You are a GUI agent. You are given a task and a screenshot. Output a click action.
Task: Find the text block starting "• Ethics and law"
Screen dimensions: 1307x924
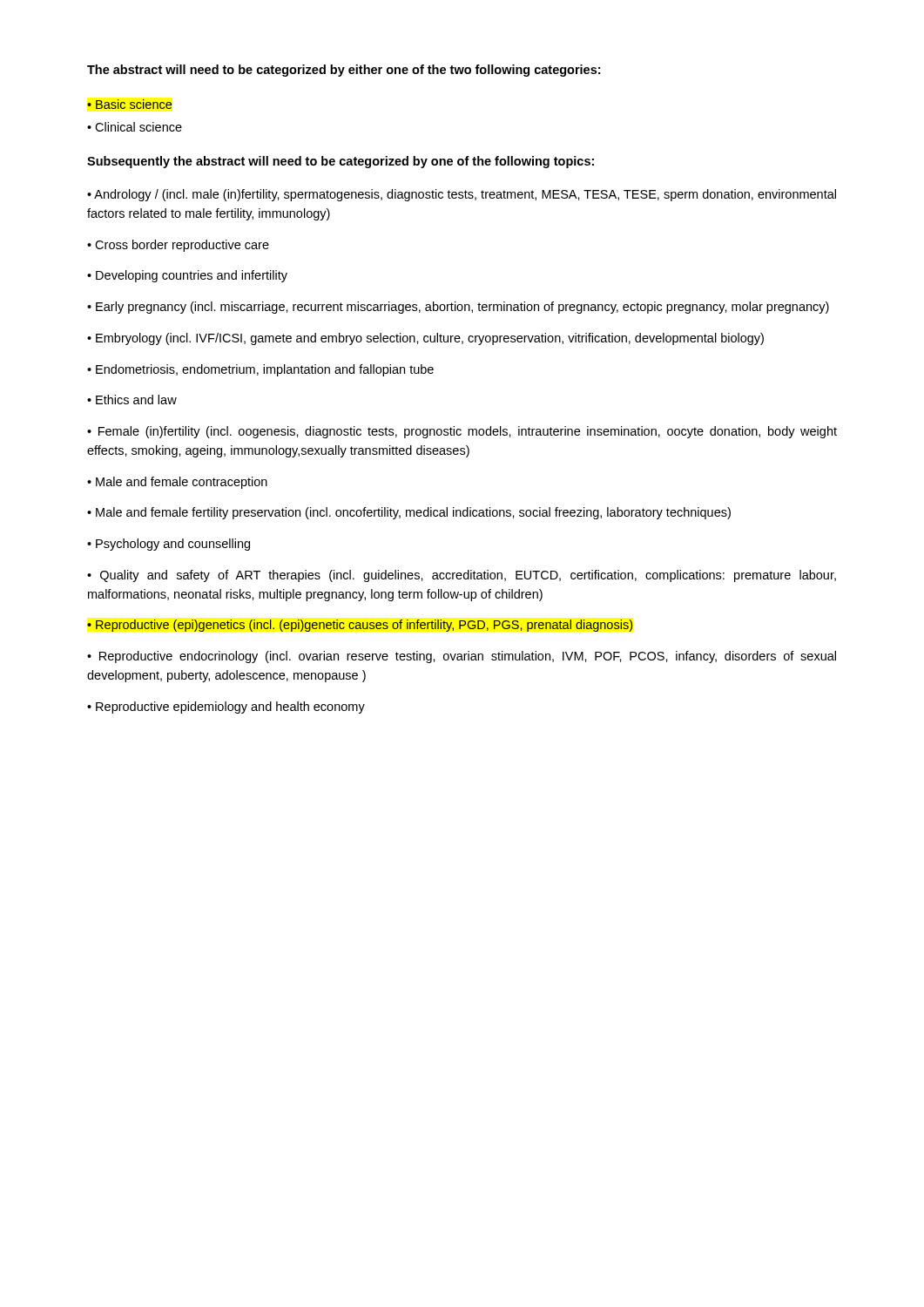[132, 400]
